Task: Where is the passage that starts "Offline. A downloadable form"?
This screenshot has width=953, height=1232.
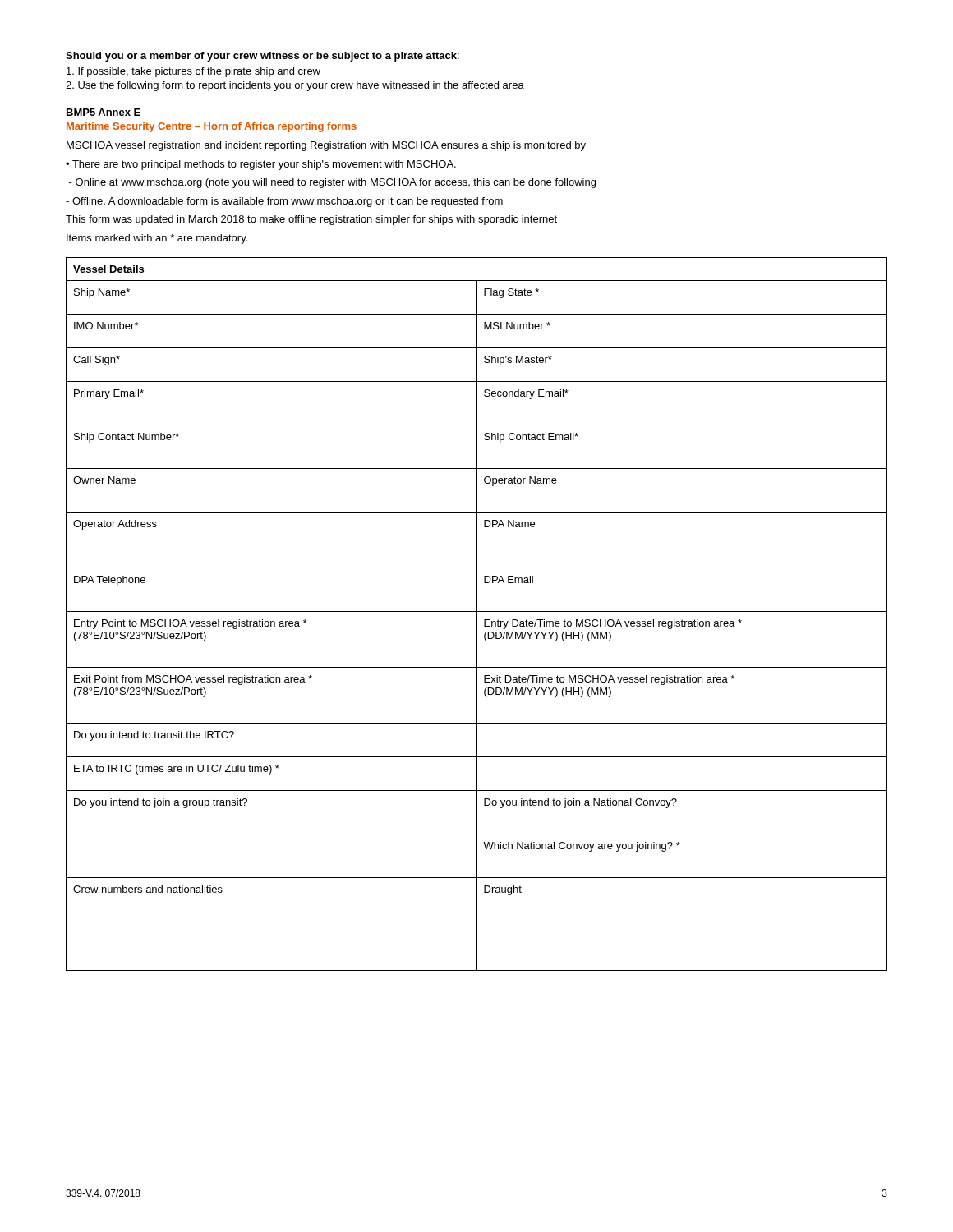Action: [x=284, y=200]
